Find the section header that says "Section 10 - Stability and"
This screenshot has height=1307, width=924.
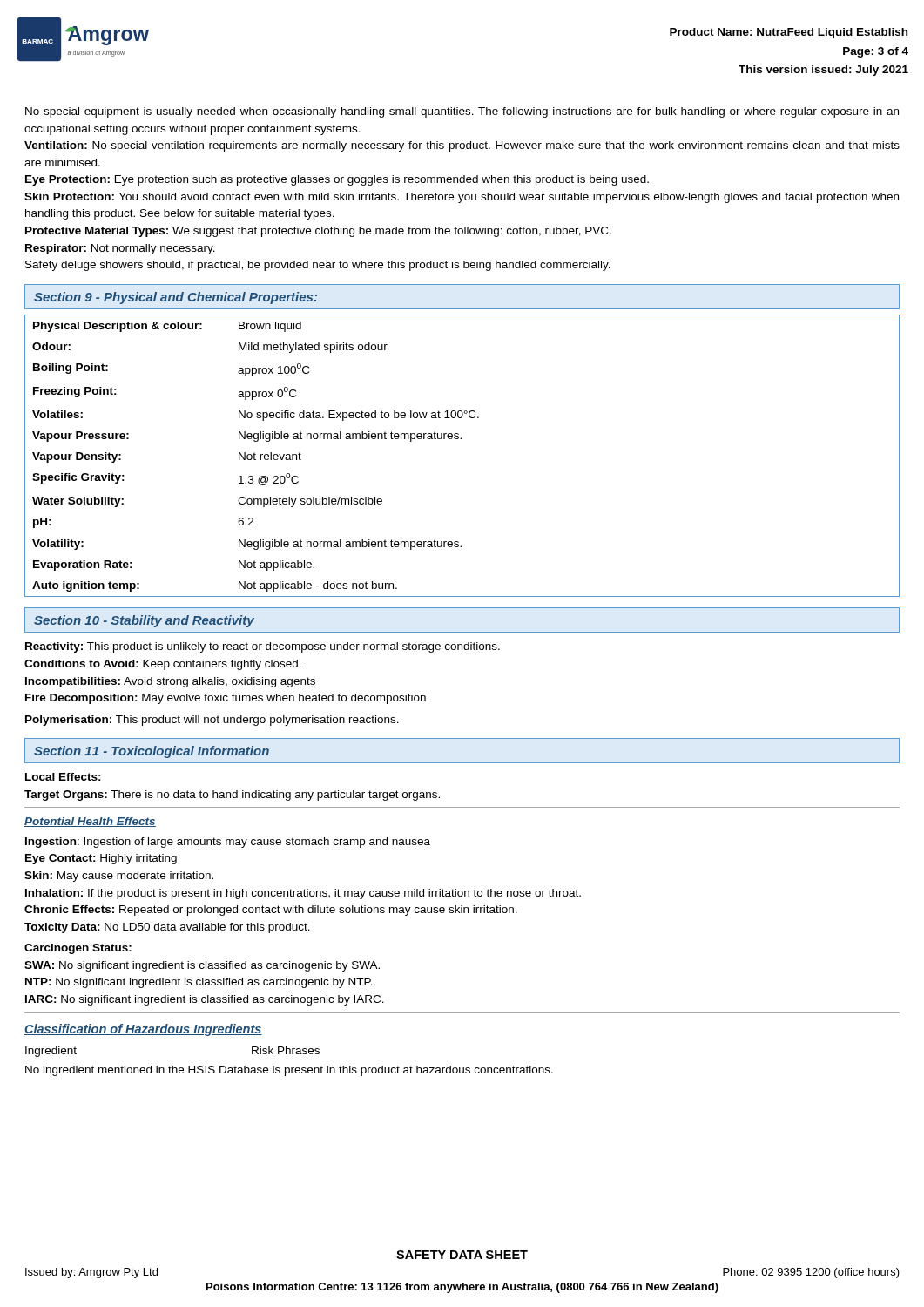point(144,620)
